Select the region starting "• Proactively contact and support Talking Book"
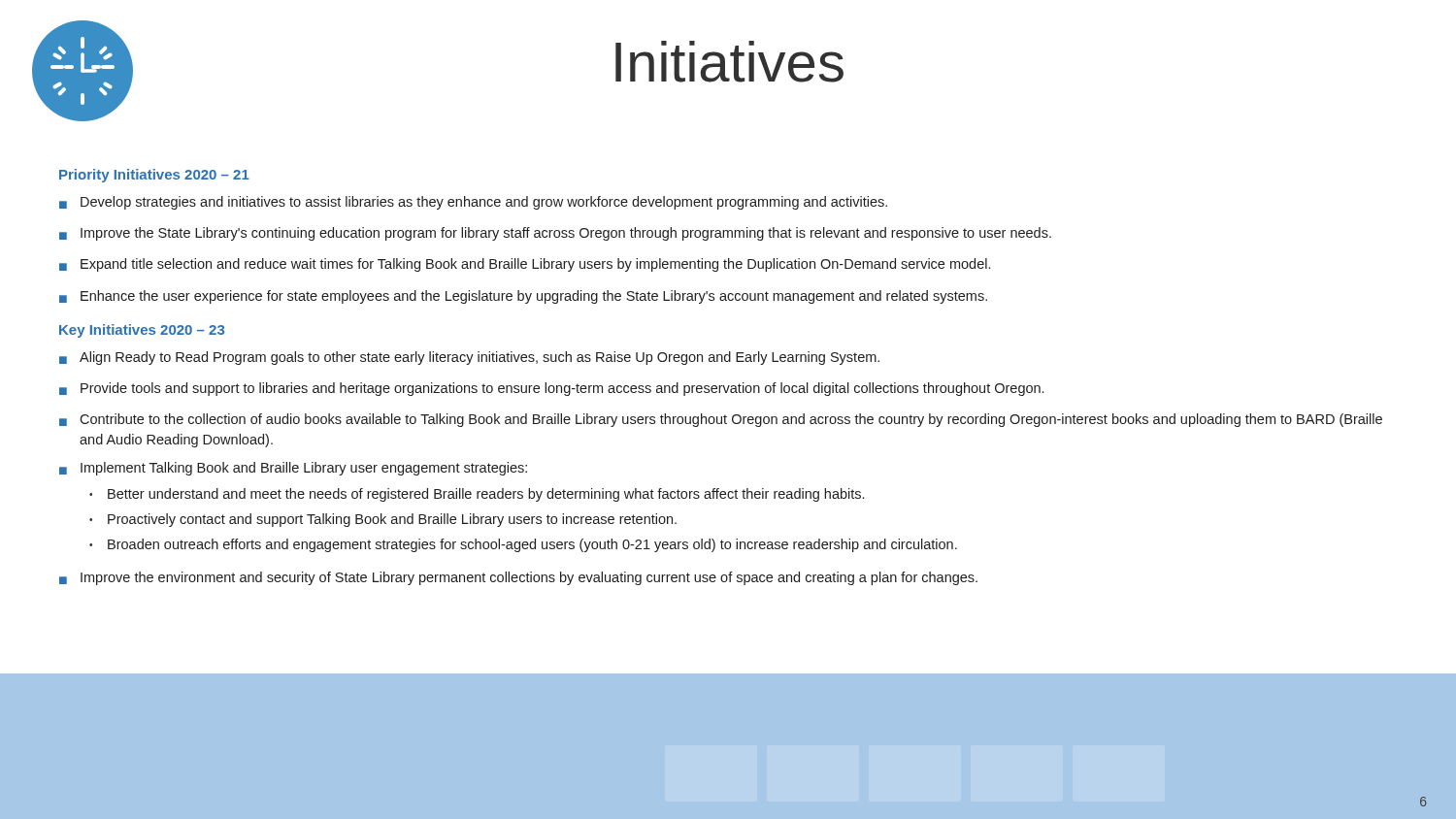 click(x=383, y=520)
